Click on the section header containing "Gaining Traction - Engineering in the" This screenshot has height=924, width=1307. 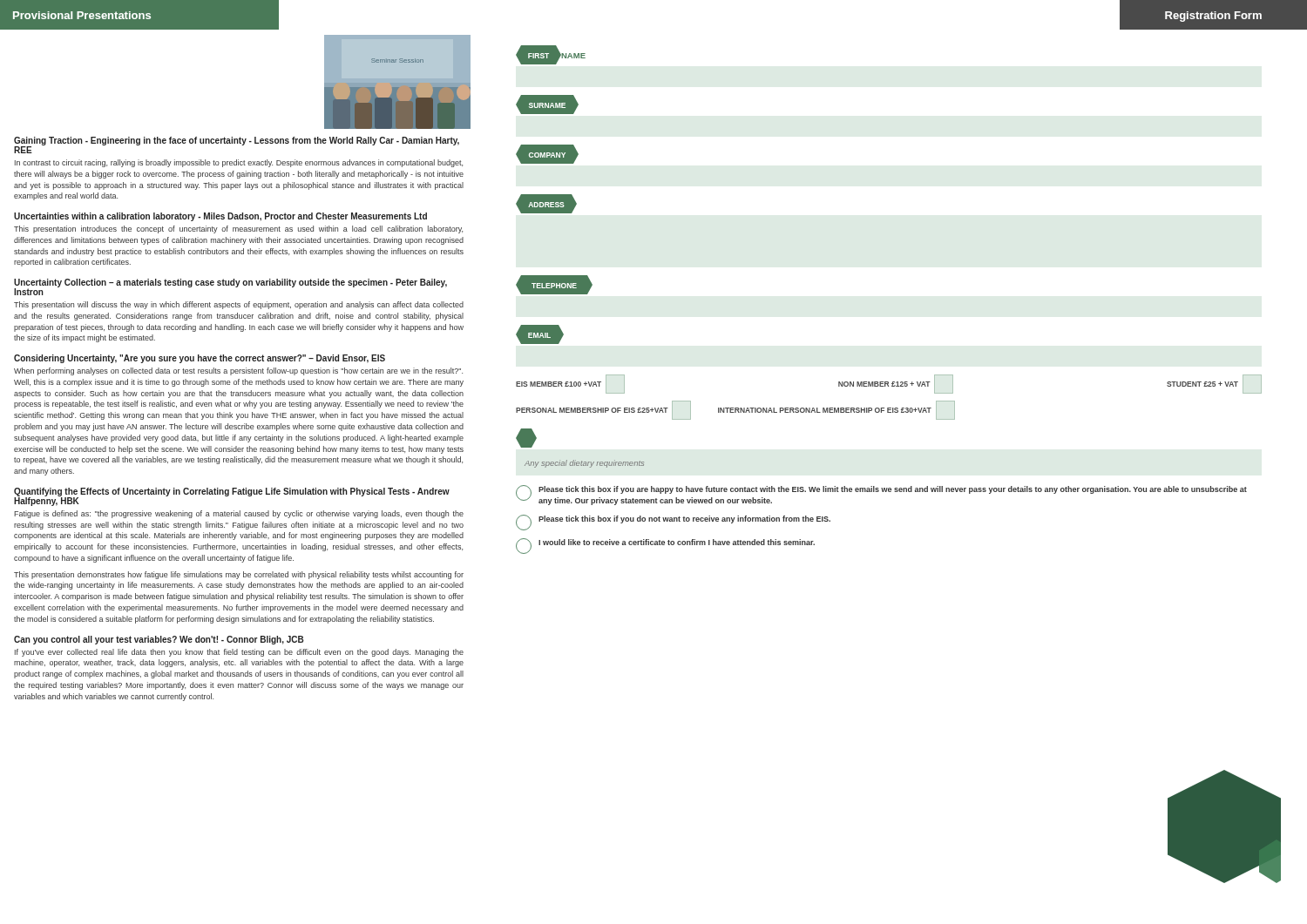click(x=237, y=145)
